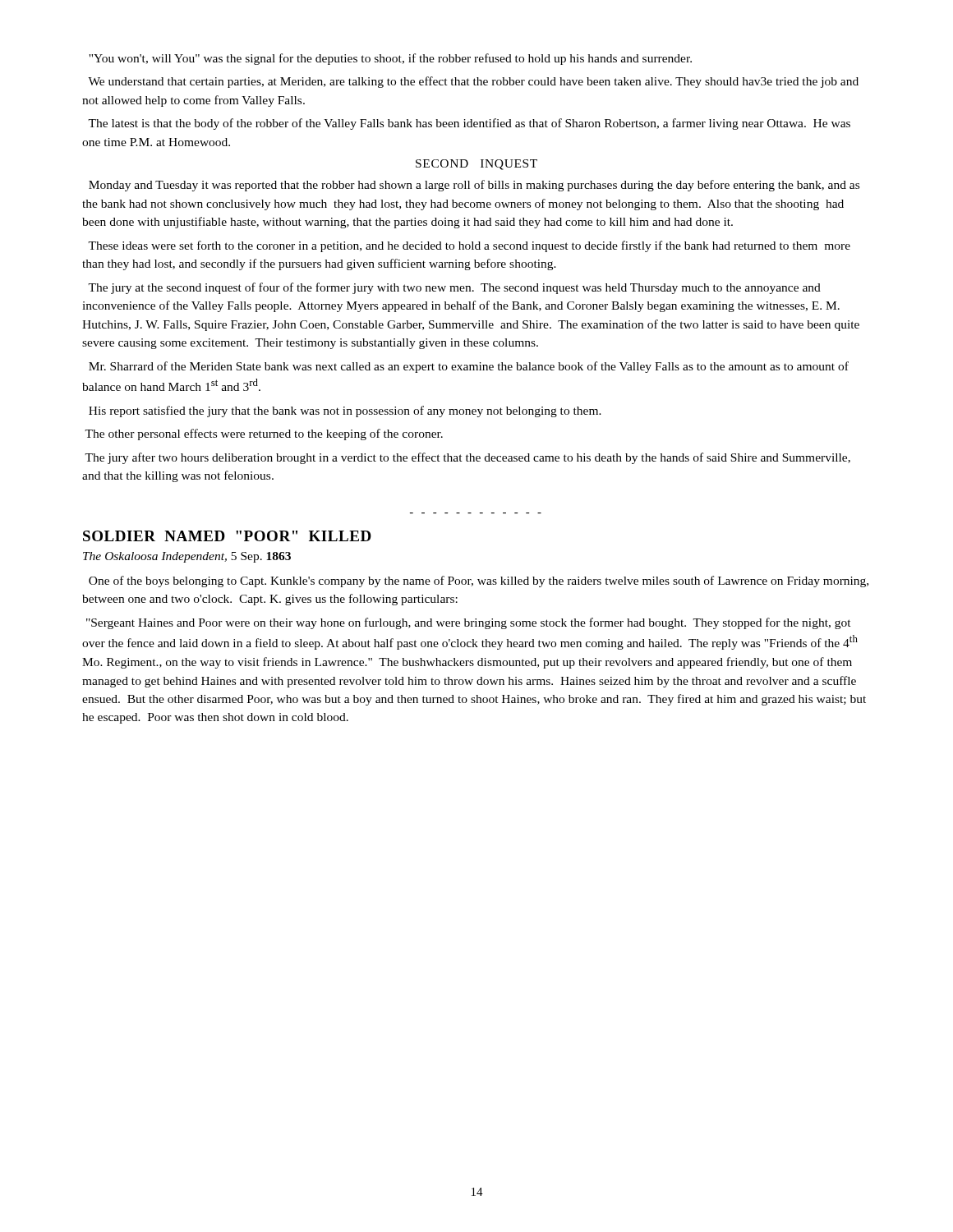Locate the text block with the text ""Sergeant Haines and"
953x1232 pixels.
point(474,670)
